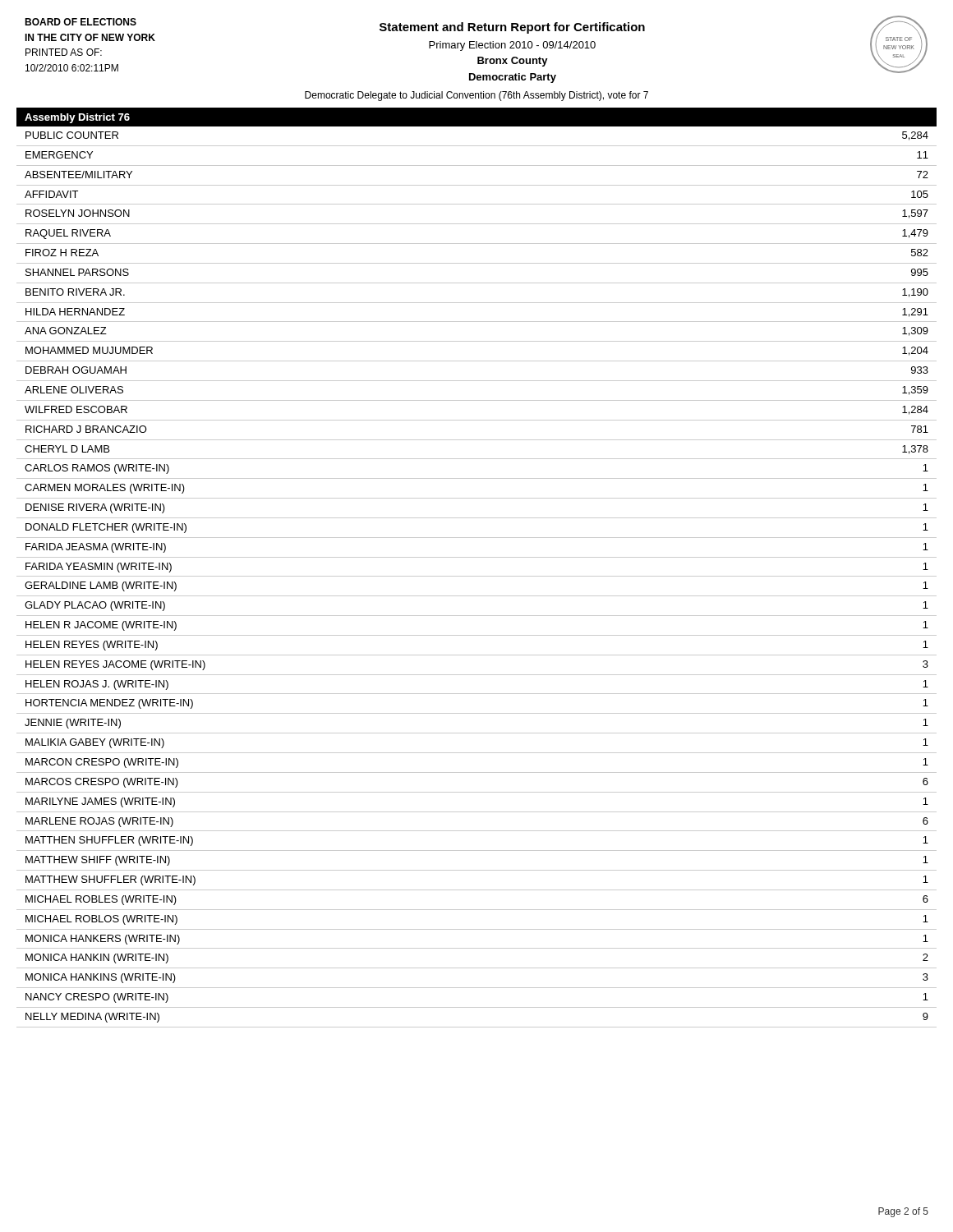Locate the text block containing "Democratic Delegate to"

coord(476,95)
